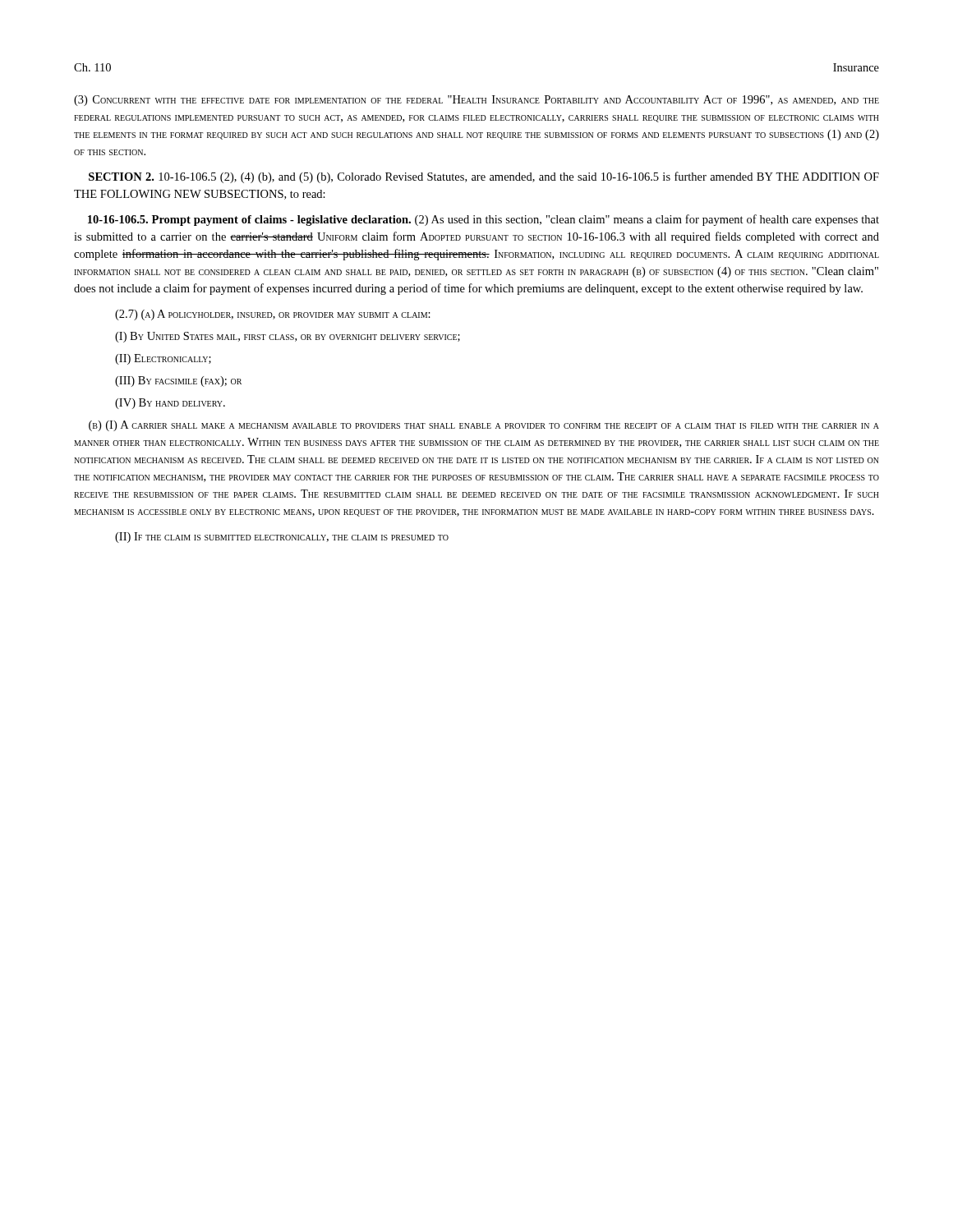Find the text block that reads "(b) (I) A carrier shall make a"
The width and height of the screenshot is (953, 1232).
tap(476, 468)
